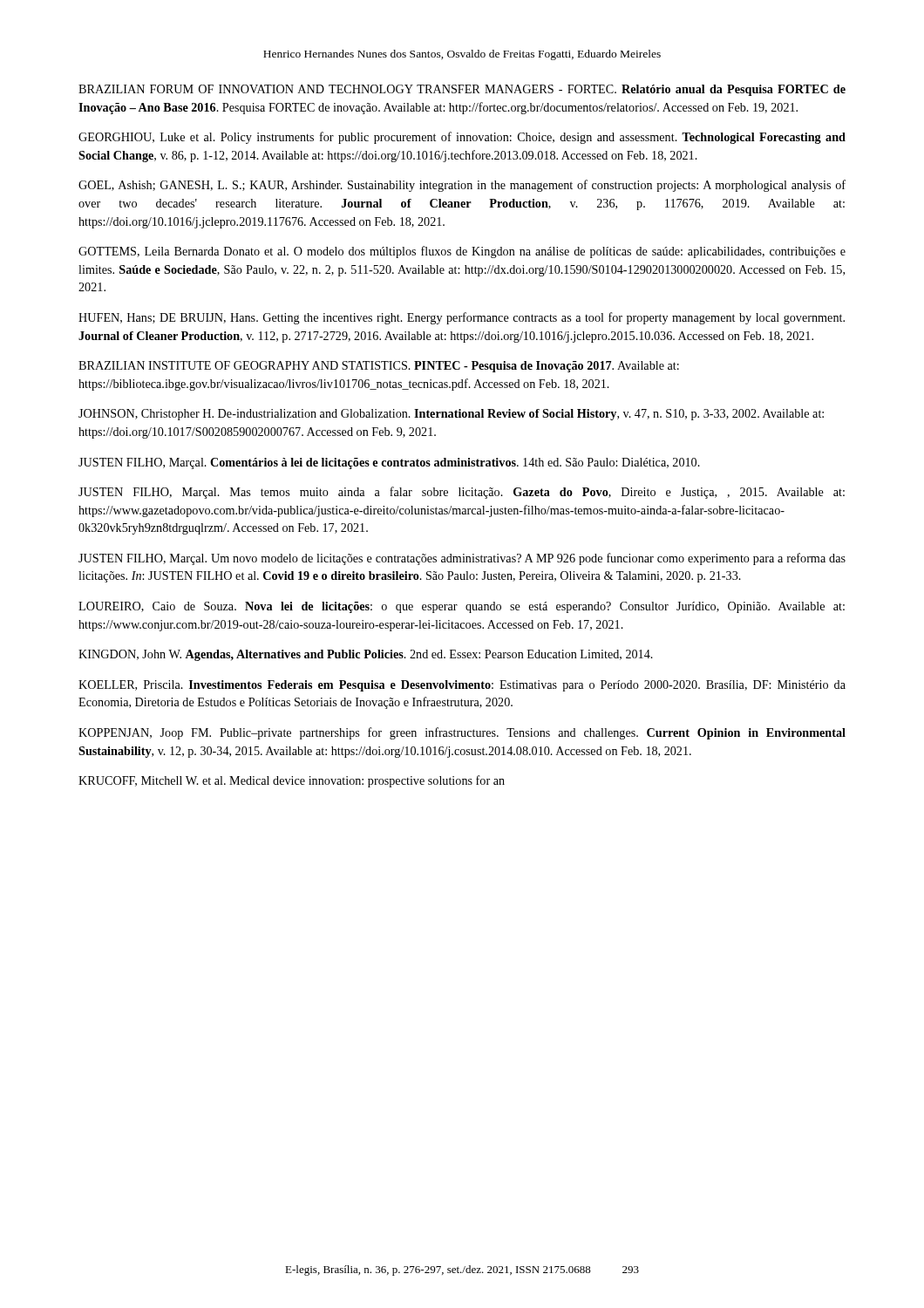The width and height of the screenshot is (924, 1308).
Task: Click on the text block with the text "JUSTEN FILHO, Marçal. Um novo modelo de licitações"
Action: coord(462,567)
